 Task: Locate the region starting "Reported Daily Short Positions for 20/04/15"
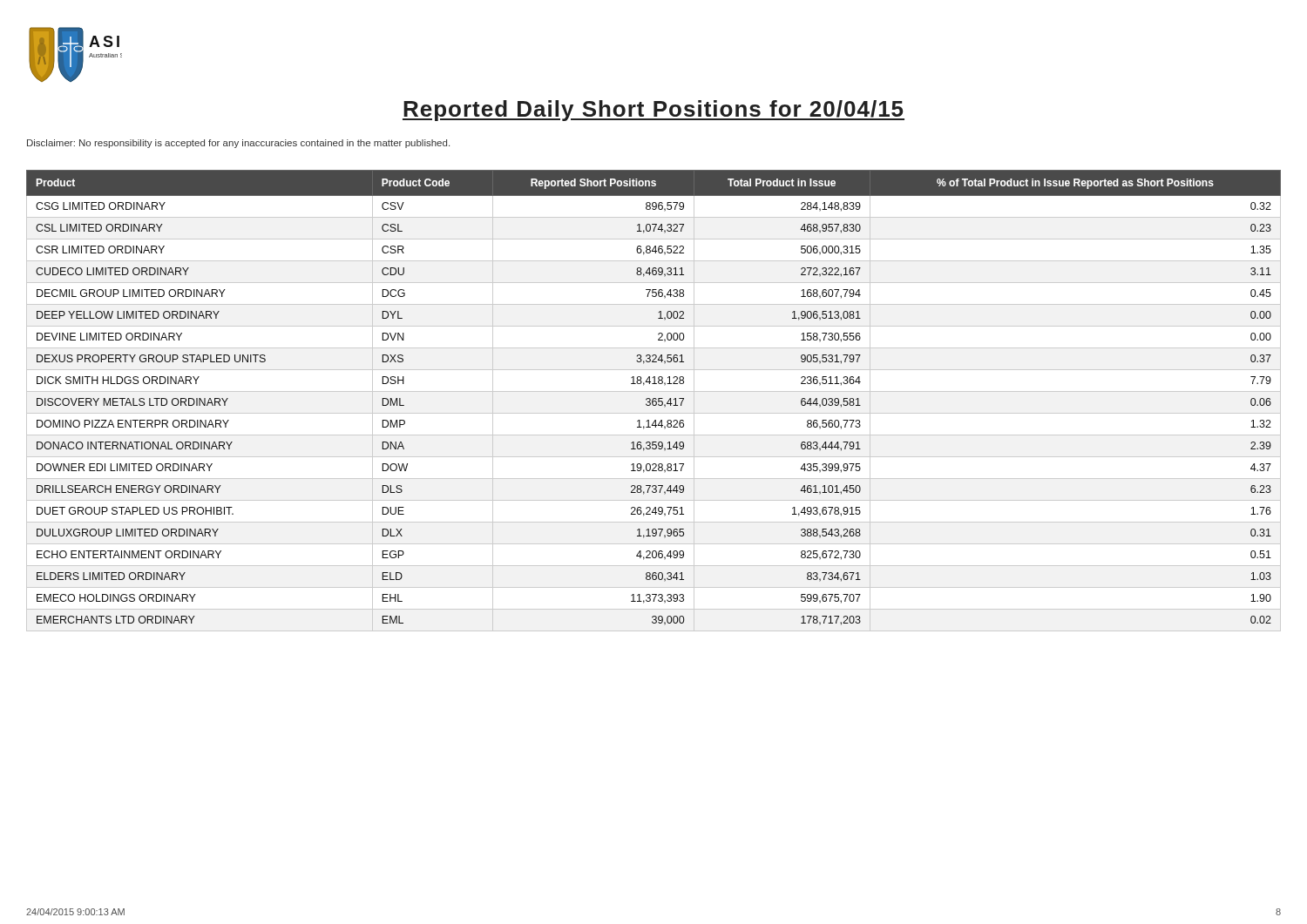pos(653,109)
